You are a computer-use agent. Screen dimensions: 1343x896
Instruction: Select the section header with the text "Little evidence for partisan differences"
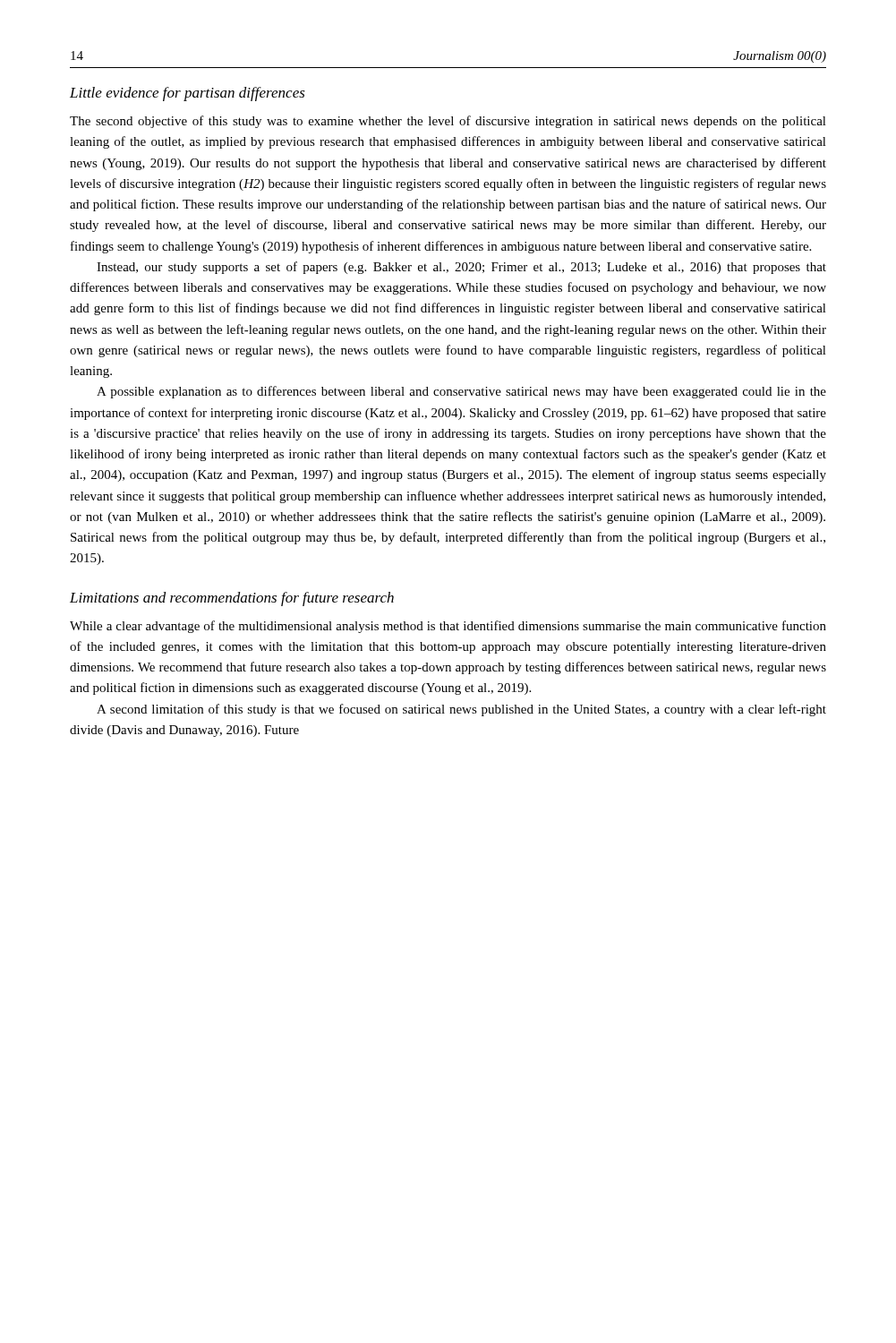187,93
